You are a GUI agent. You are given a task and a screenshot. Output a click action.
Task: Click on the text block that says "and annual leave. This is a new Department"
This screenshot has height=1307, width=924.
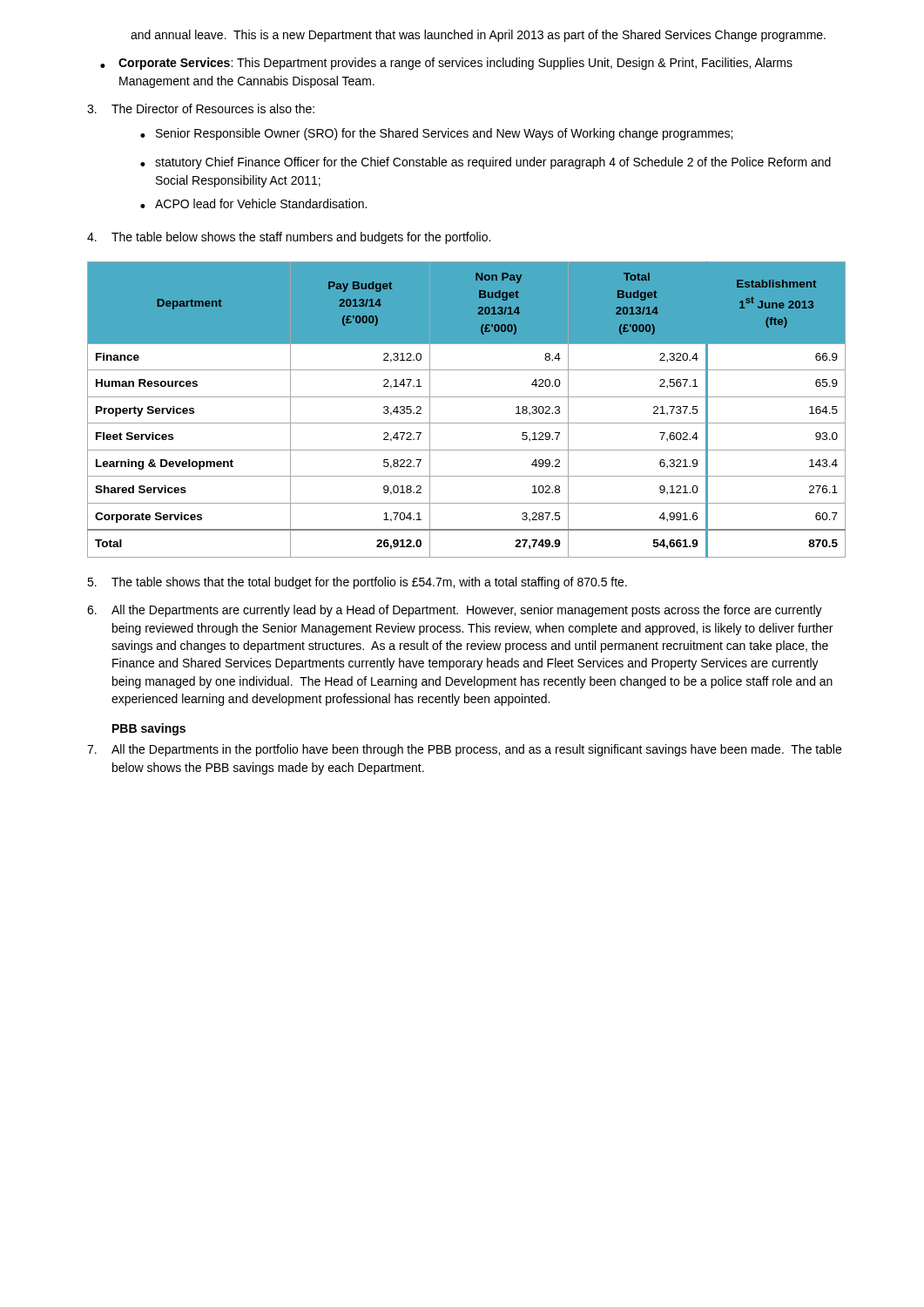[479, 35]
